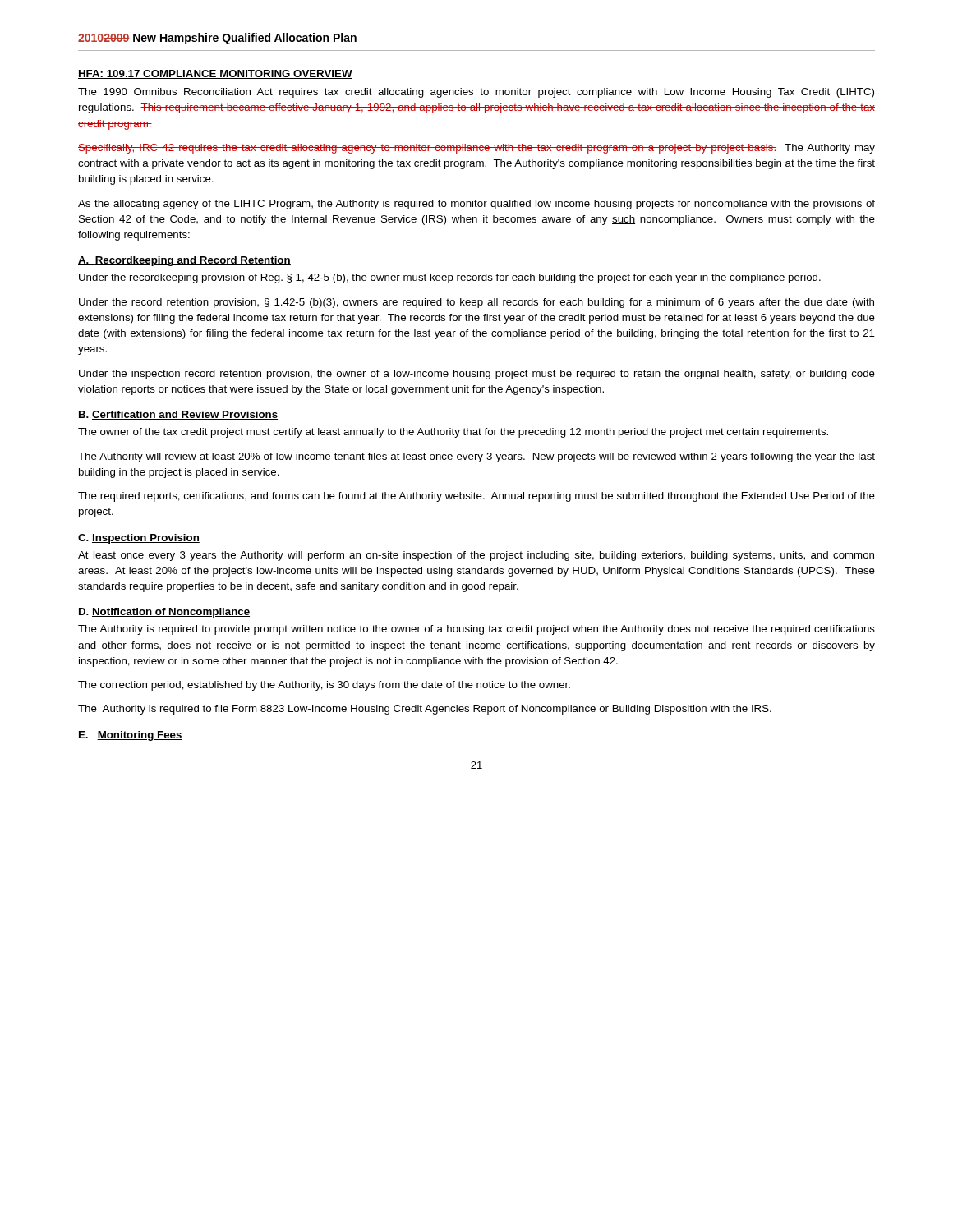953x1232 pixels.
Task: Locate the block of text that opens with "The correction period,"
Action: (324, 685)
